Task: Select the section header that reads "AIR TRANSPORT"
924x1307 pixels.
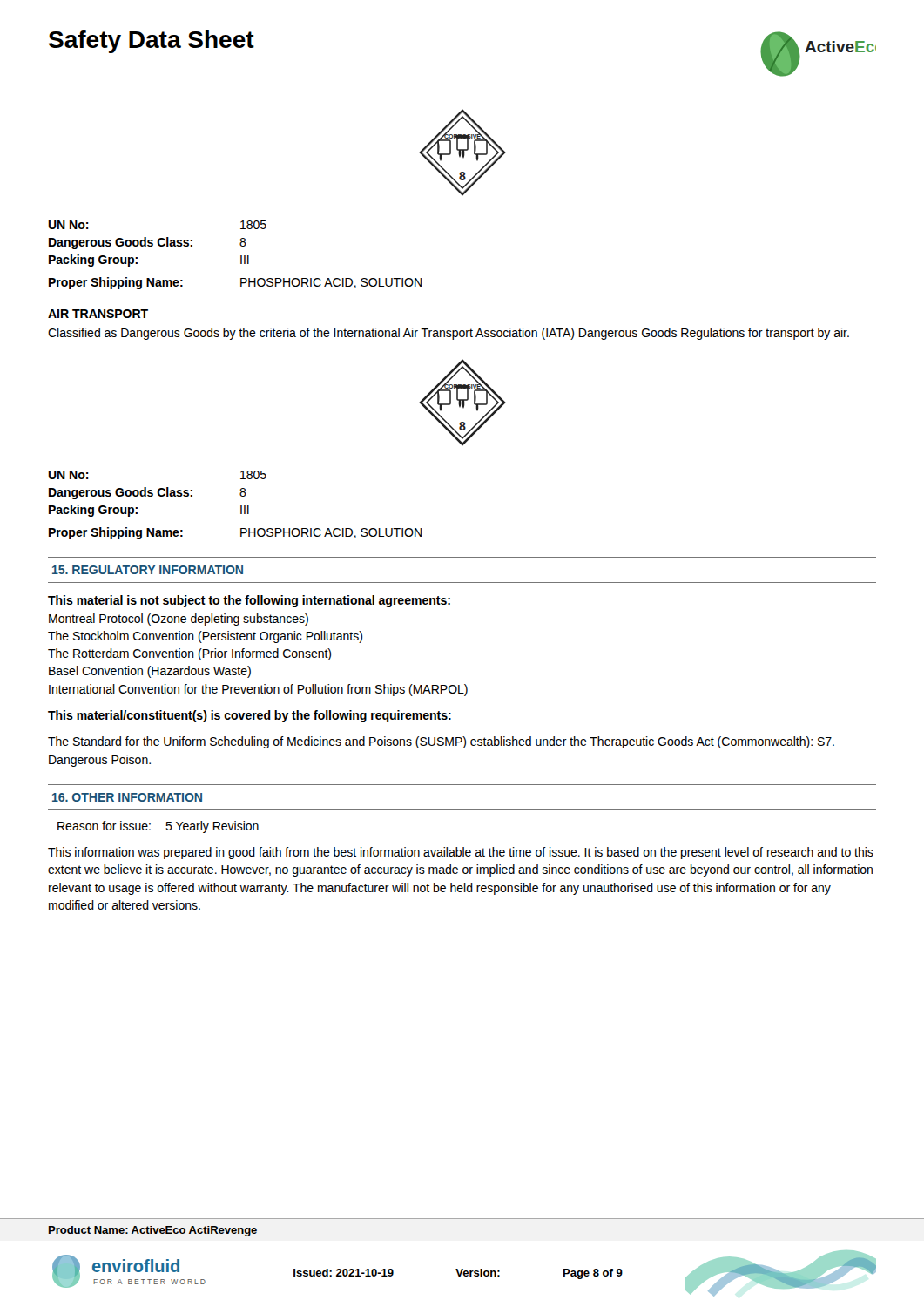Action: click(x=98, y=314)
